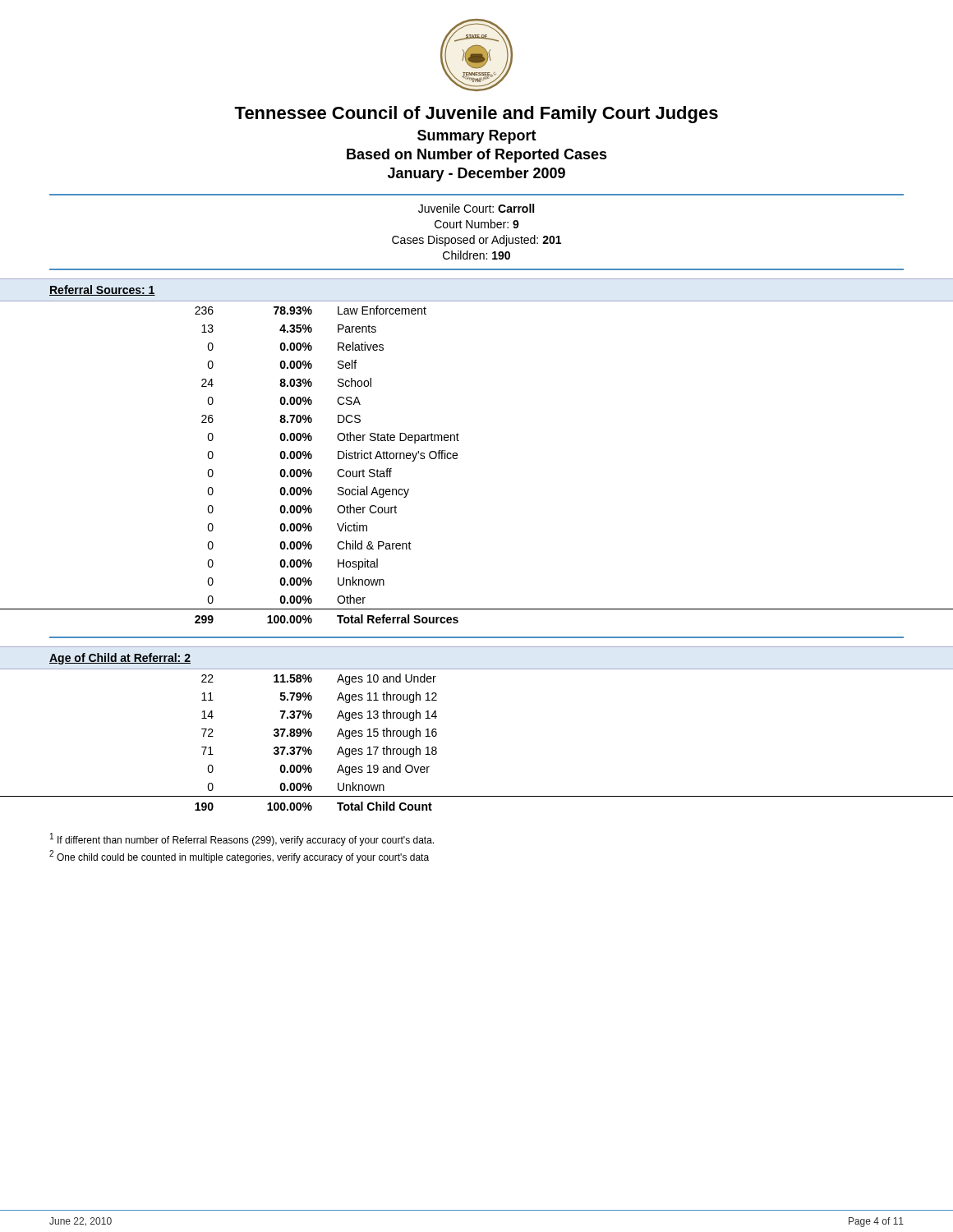Screen dimensions: 1232x953
Task: Locate the table with the text "Total Child Count"
Action: click(476, 742)
